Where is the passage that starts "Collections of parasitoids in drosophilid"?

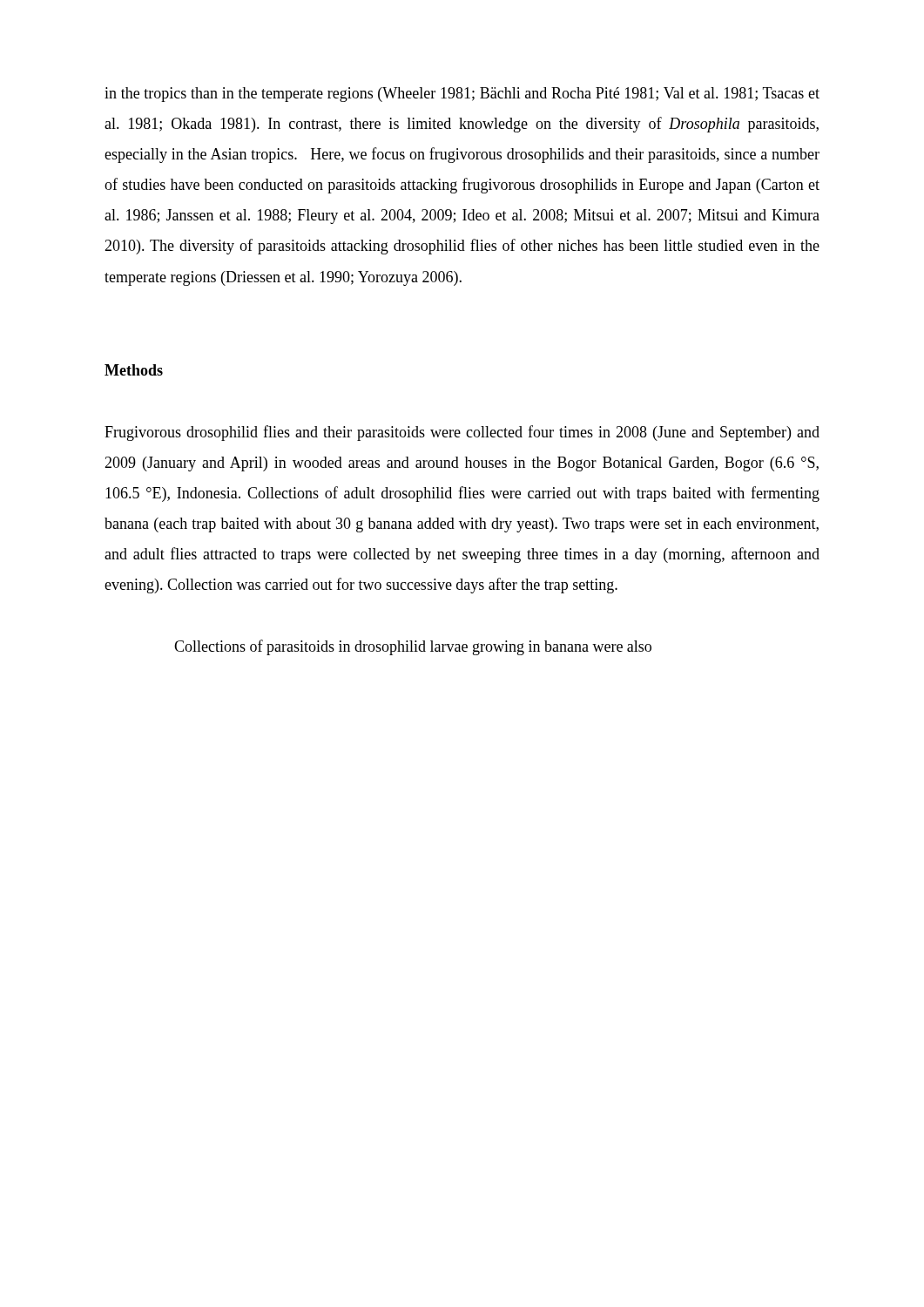coord(413,647)
